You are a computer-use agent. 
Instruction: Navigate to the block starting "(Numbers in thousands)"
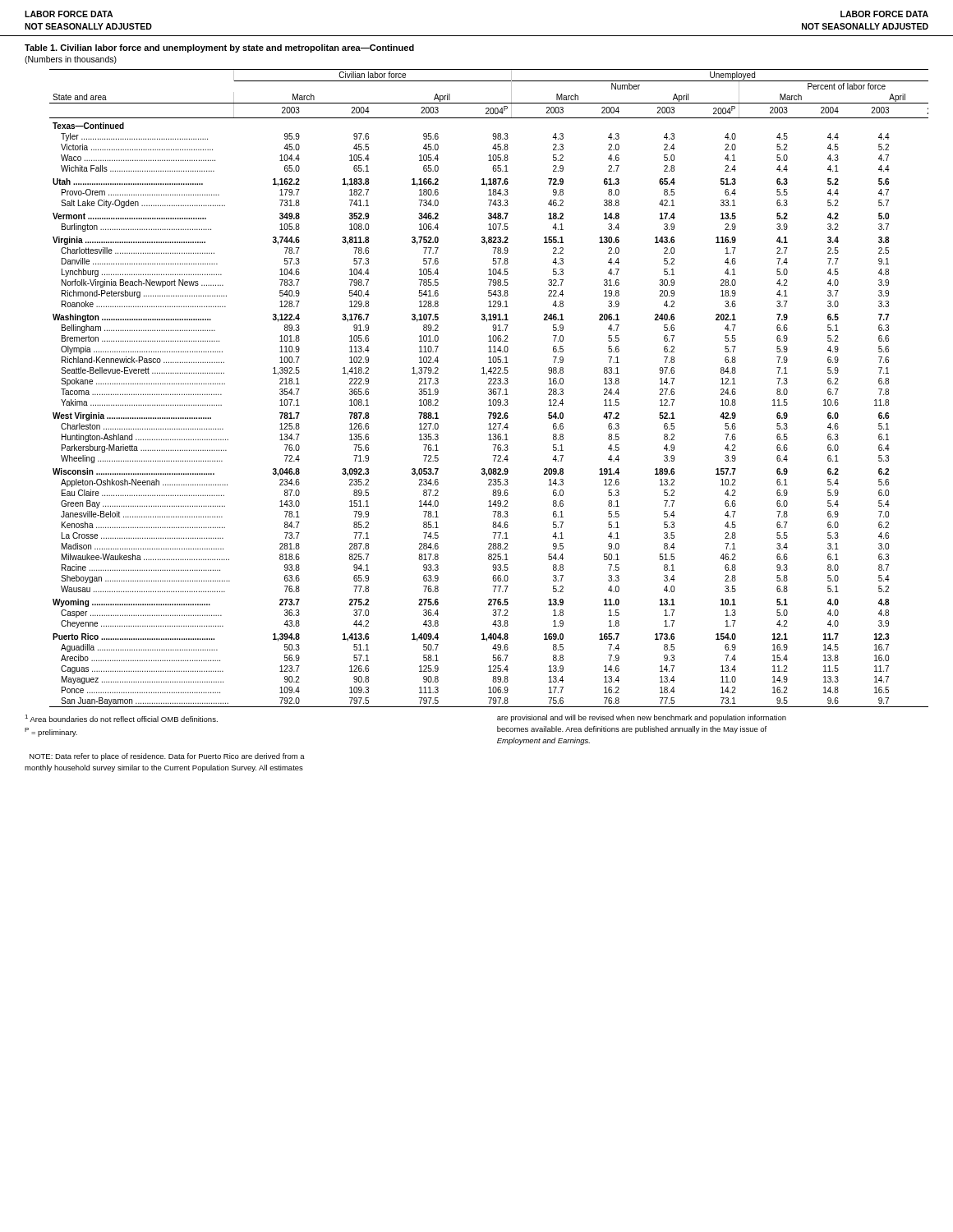[71, 59]
